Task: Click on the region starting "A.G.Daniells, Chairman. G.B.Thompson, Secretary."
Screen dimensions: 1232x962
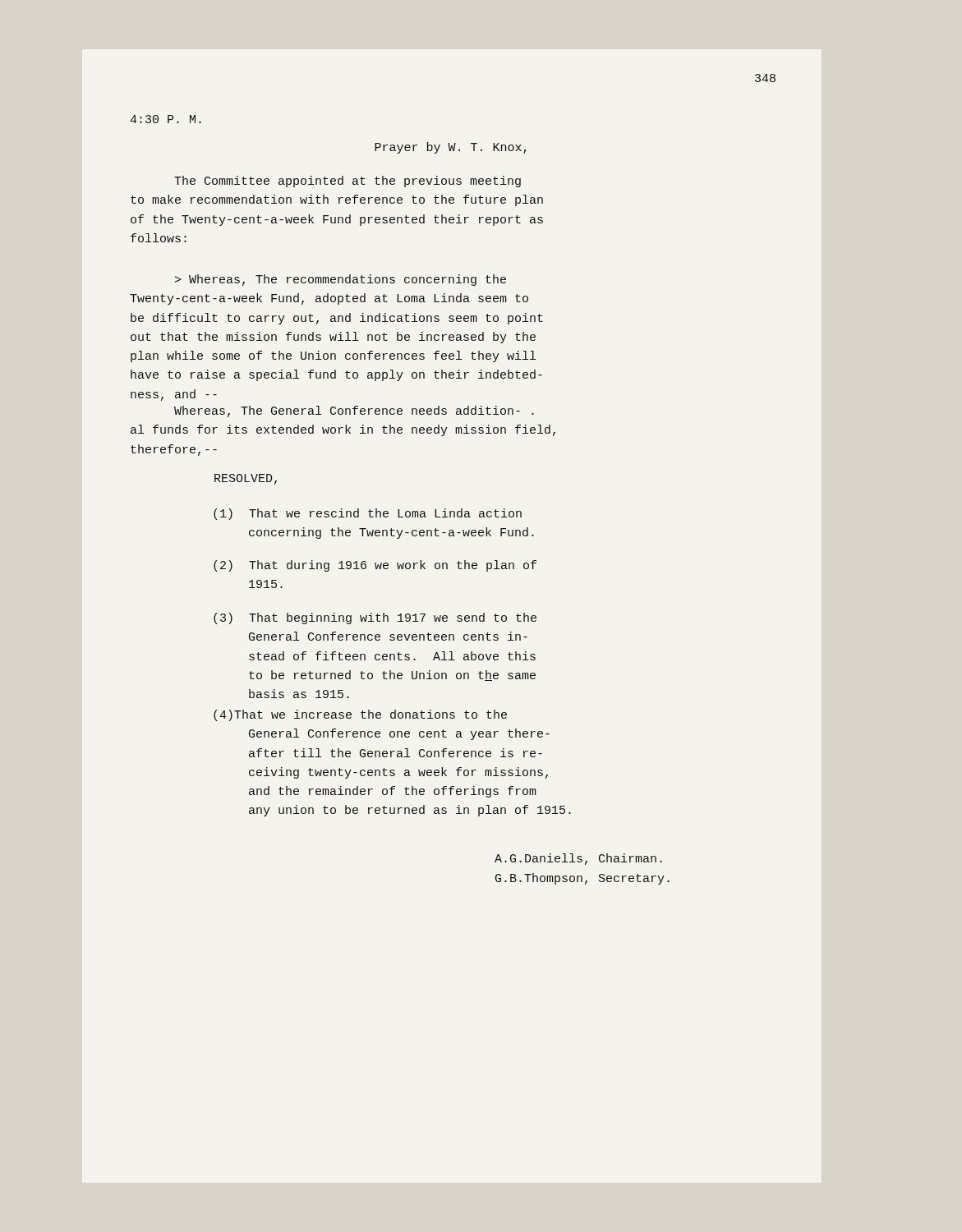Action: pos(583,869)
